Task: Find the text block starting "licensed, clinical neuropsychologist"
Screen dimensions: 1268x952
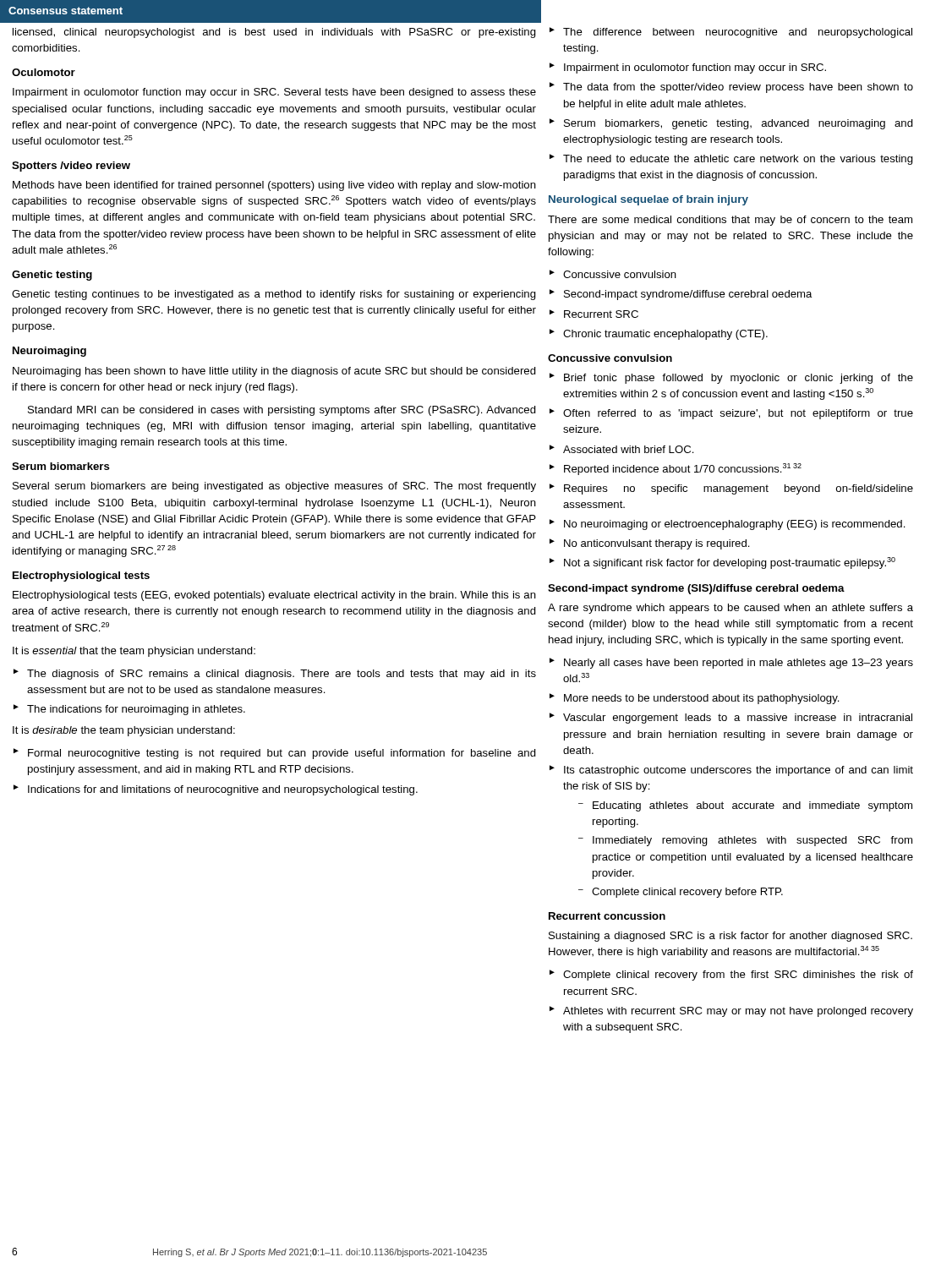Action: 274,40
